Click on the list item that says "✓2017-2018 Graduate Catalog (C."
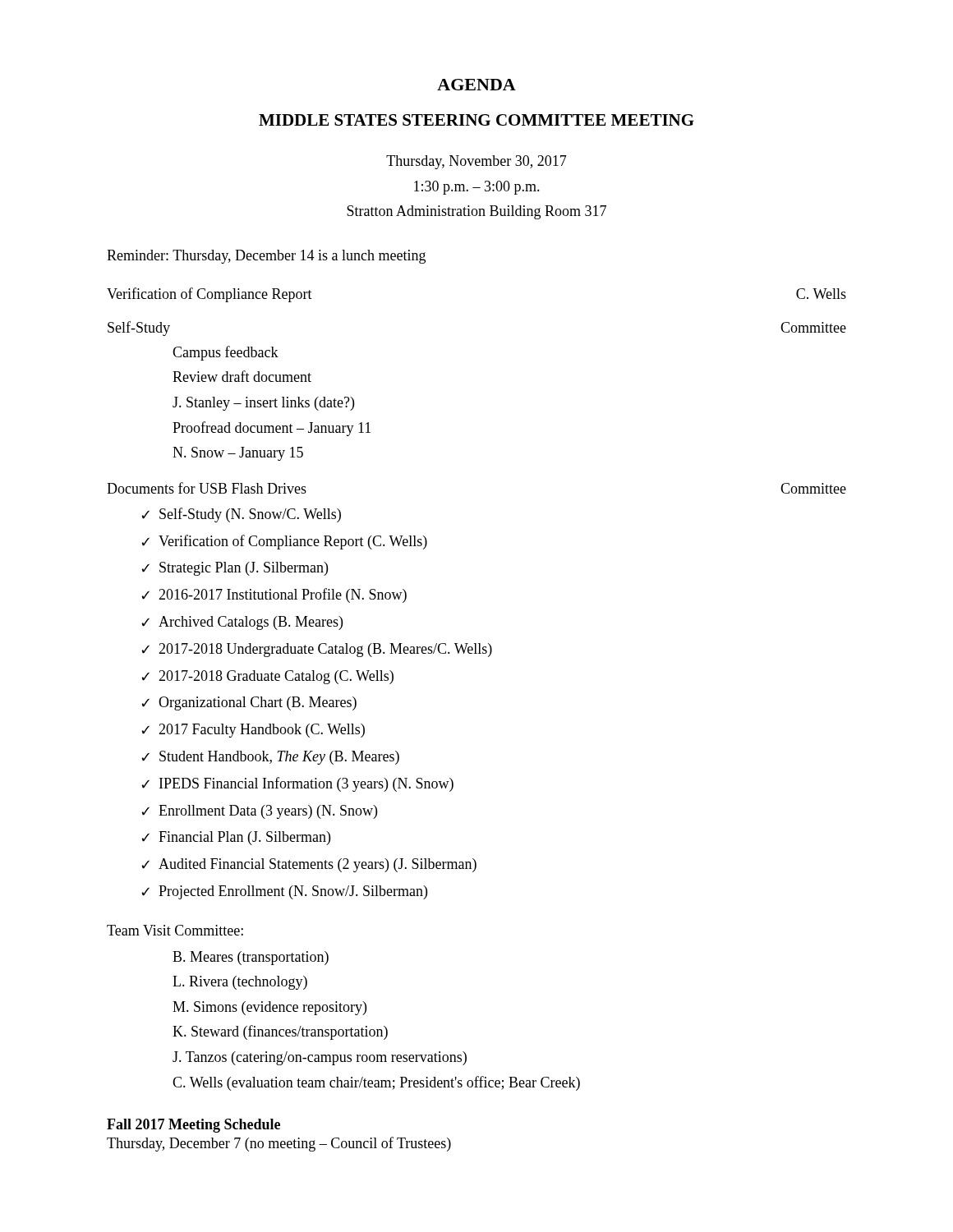 click(x=267, y=676)
